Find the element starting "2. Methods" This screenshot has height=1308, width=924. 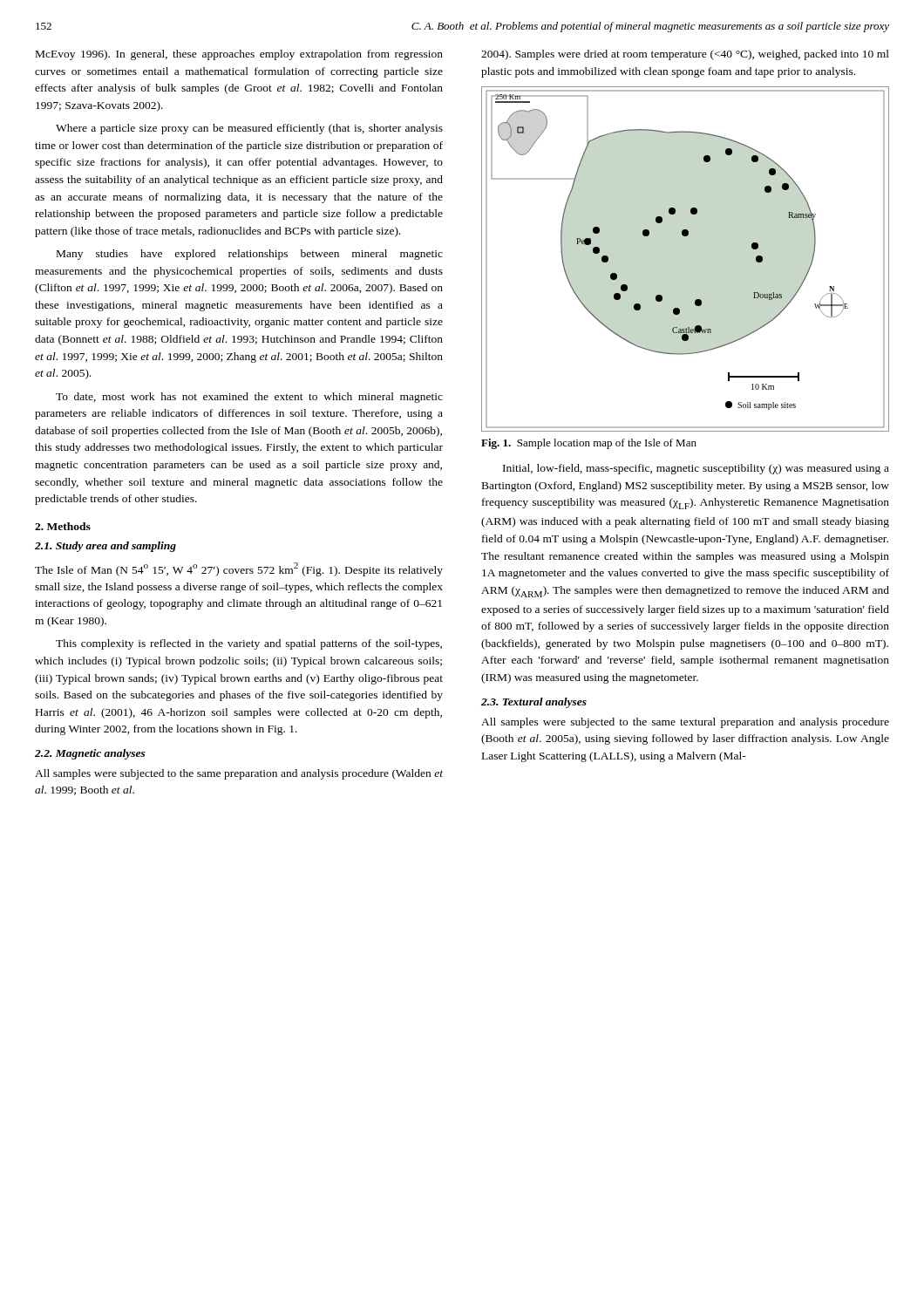tap(63, 526)
